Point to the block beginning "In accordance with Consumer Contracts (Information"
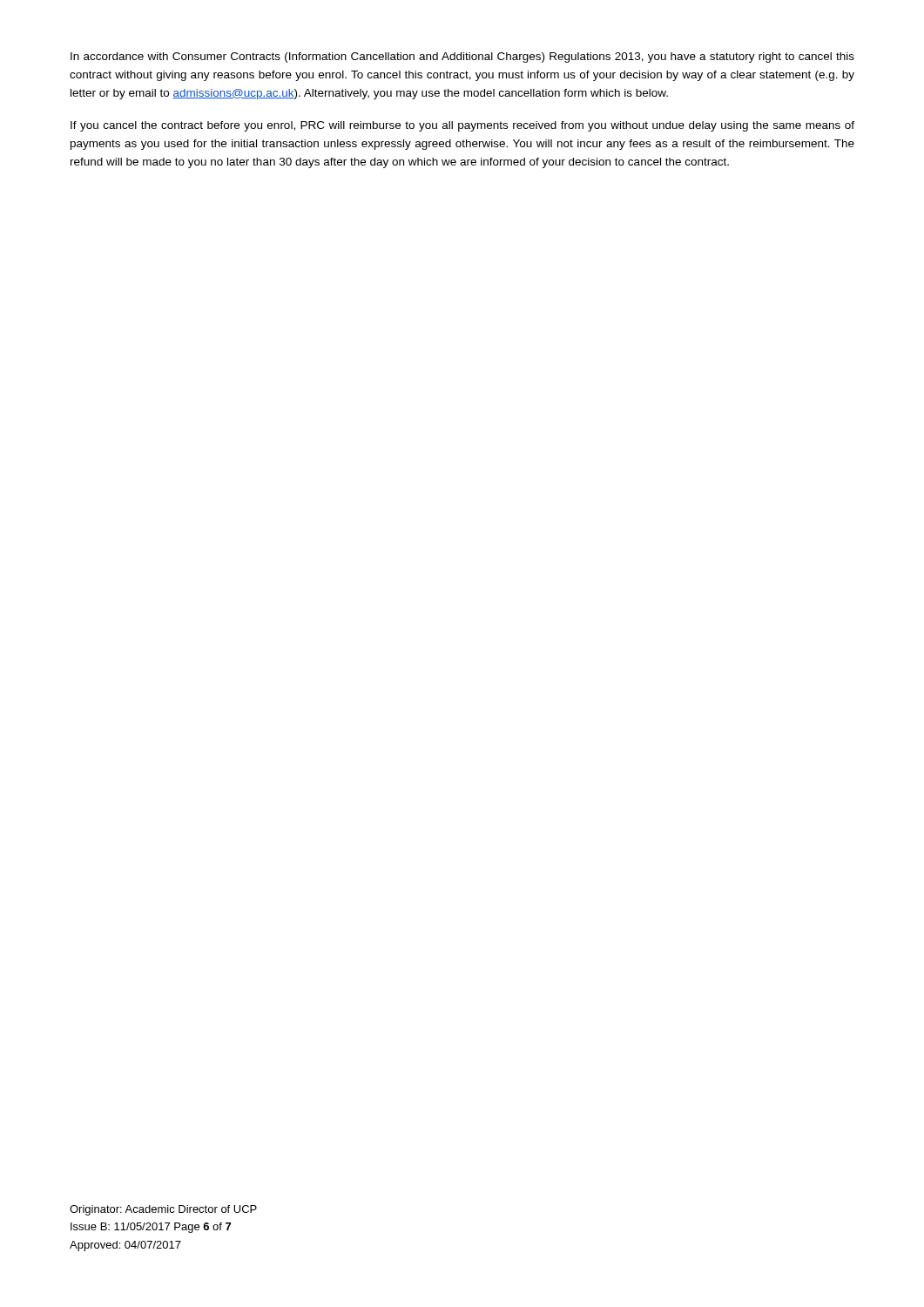924x1307 pixels. (462, 74)
